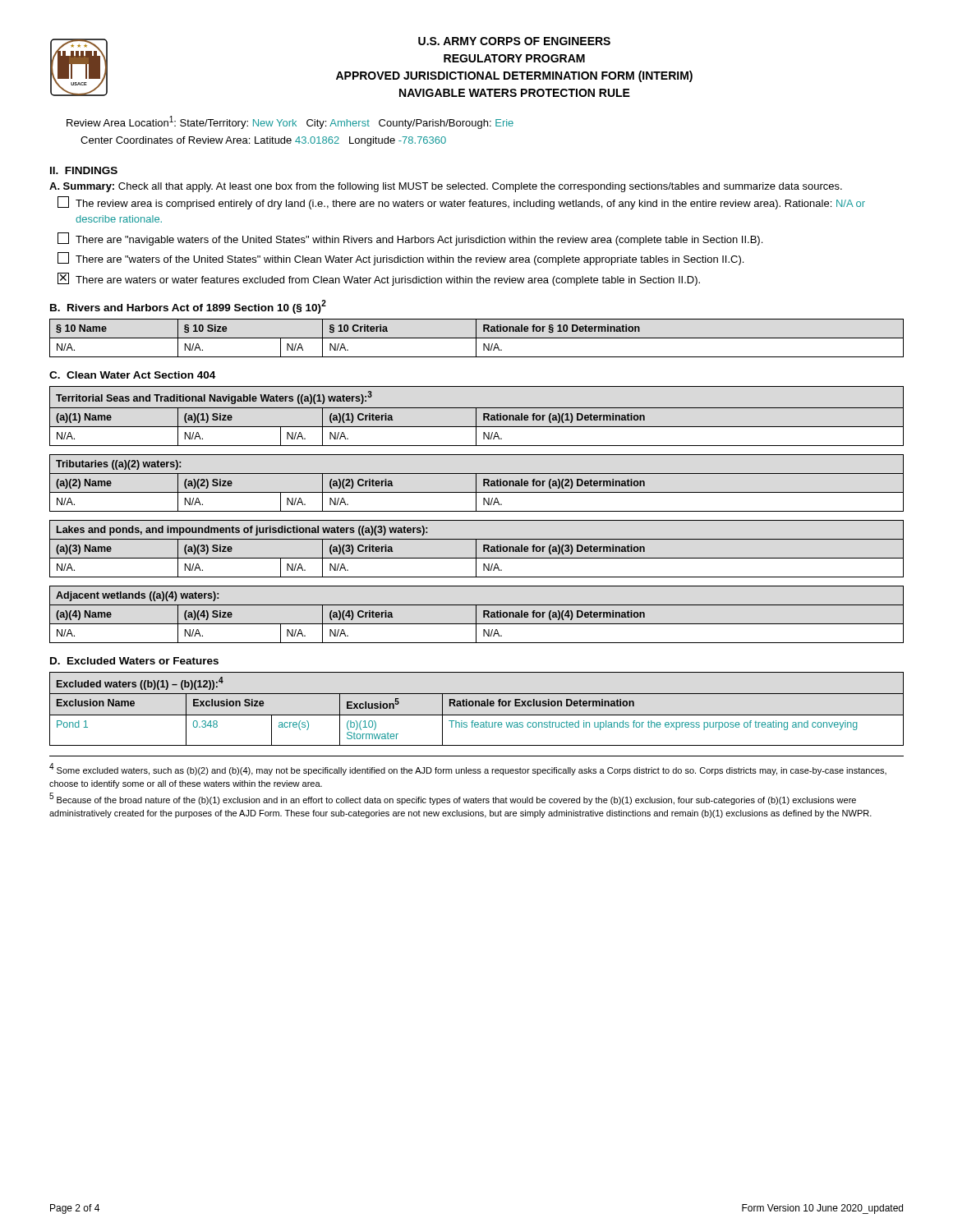Locate the block of text that opens with "Review Area Location1: State/Territory: New"

[290, 131]
